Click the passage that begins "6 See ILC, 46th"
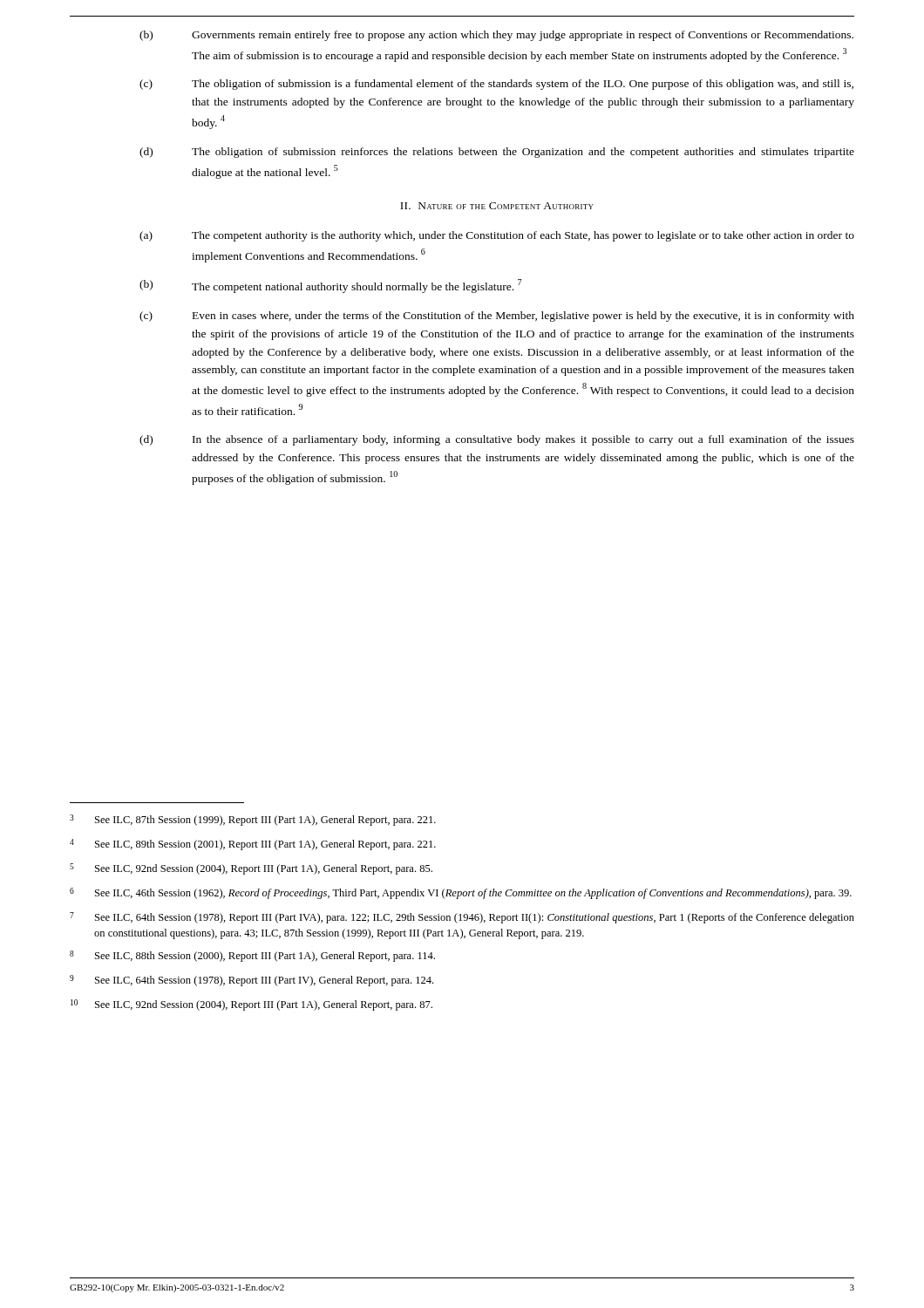 pos(462,894)
